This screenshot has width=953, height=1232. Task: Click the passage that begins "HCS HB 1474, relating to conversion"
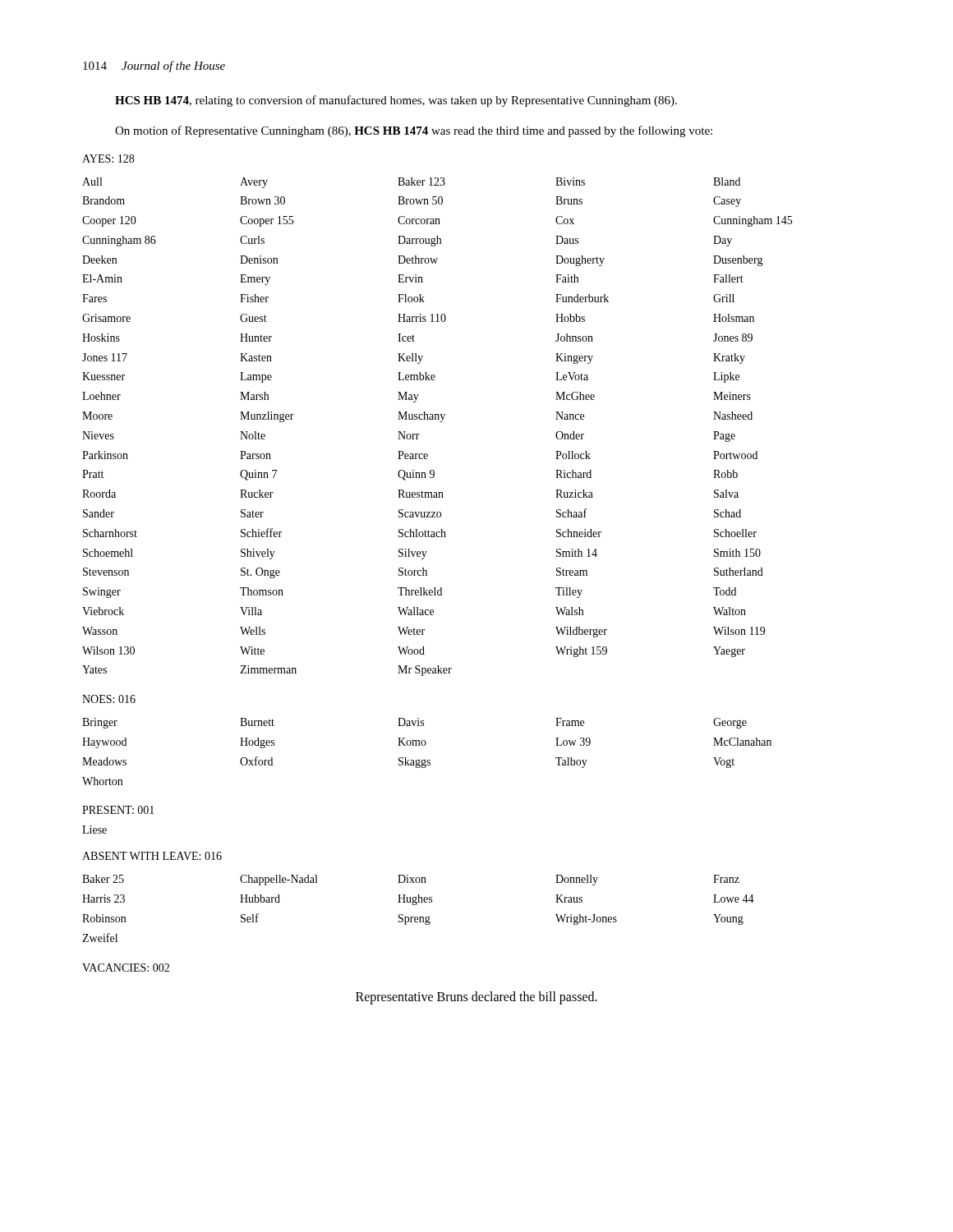[396, 100]
